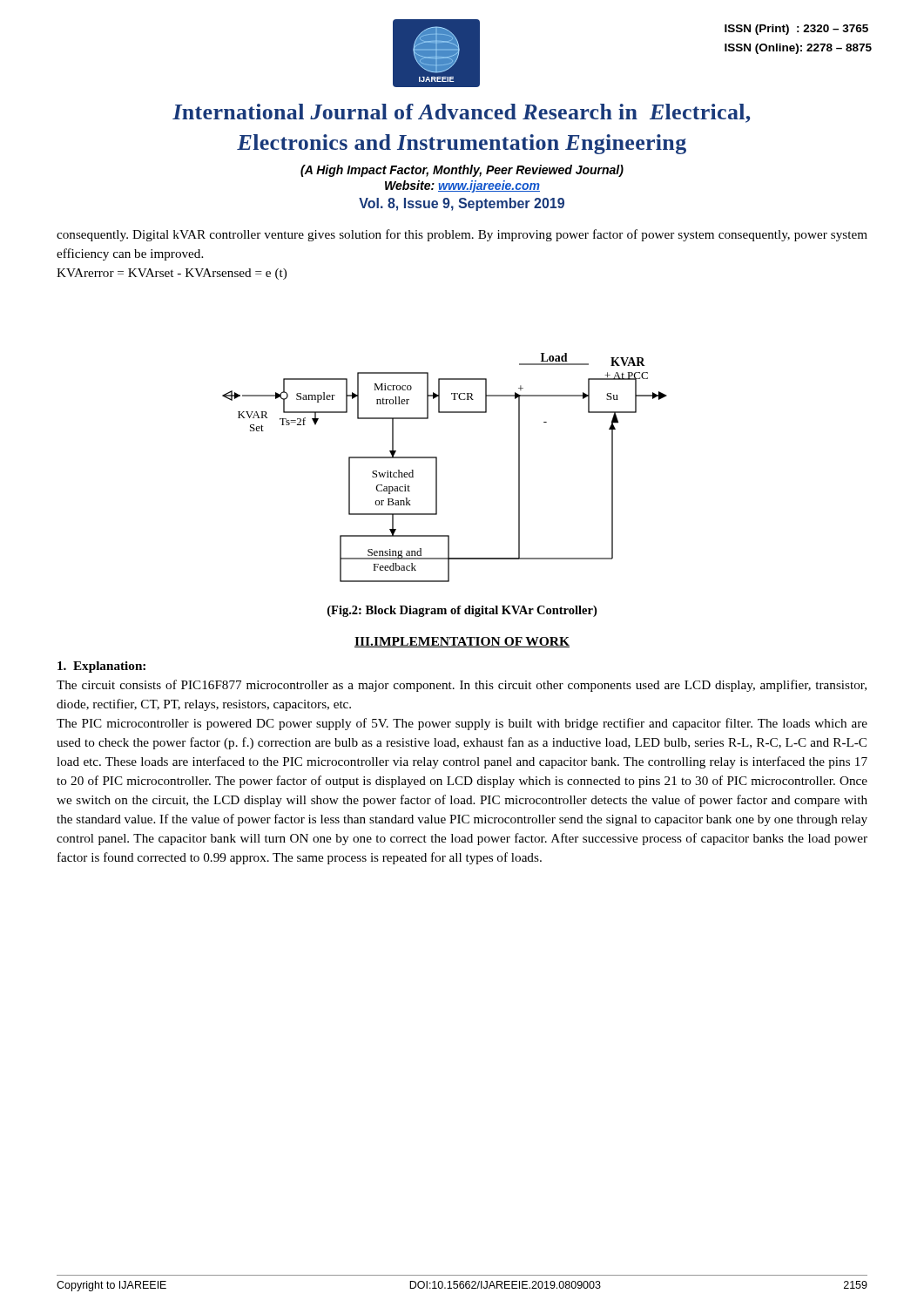This screenshot has height=1307, width=924.
Task: Select the formula that reads "KVArerror = KVArset"
Action: [x=172, y=272]
